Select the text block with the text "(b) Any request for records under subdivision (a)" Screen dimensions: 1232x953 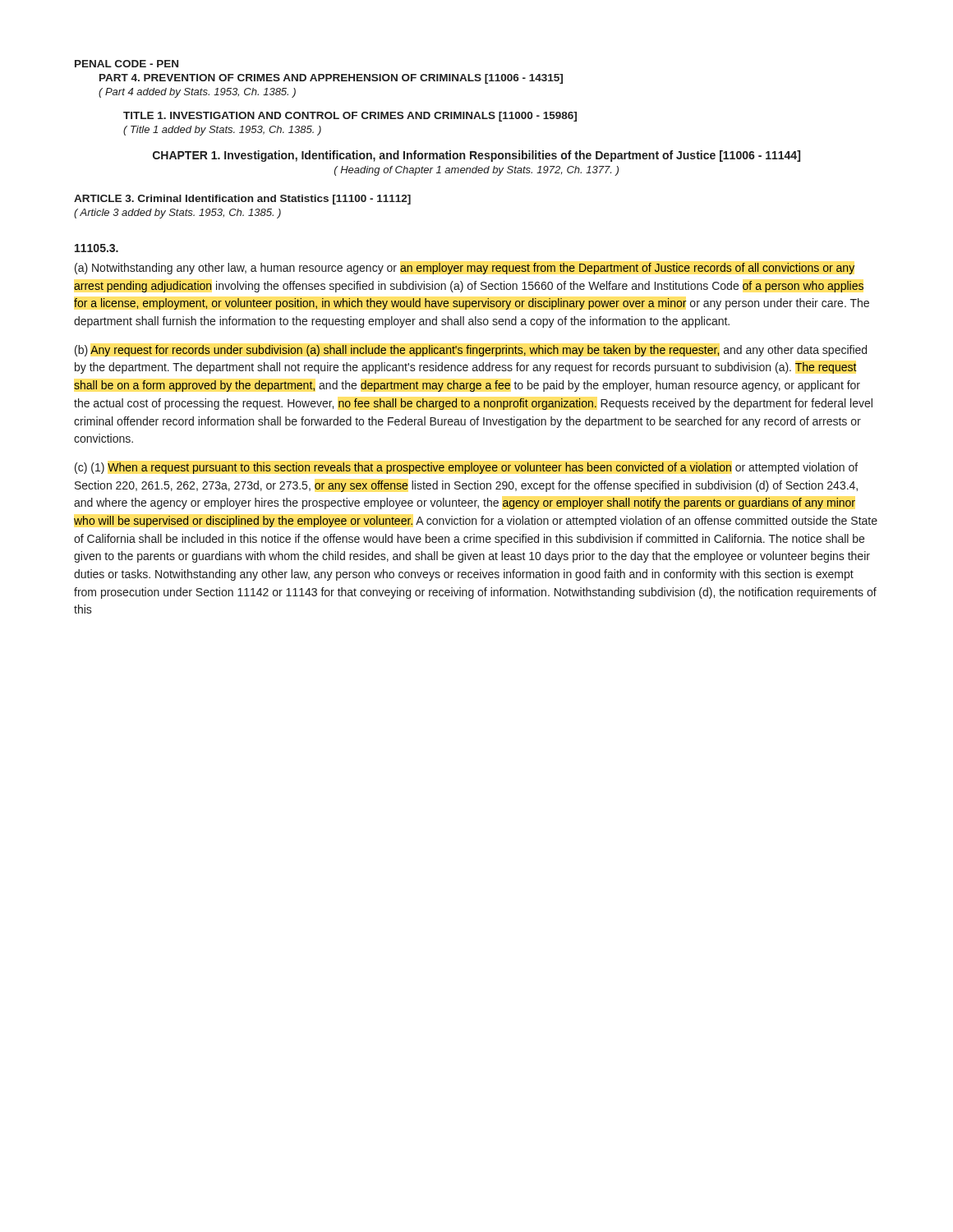pyautogui.click(x=474, y=394)
